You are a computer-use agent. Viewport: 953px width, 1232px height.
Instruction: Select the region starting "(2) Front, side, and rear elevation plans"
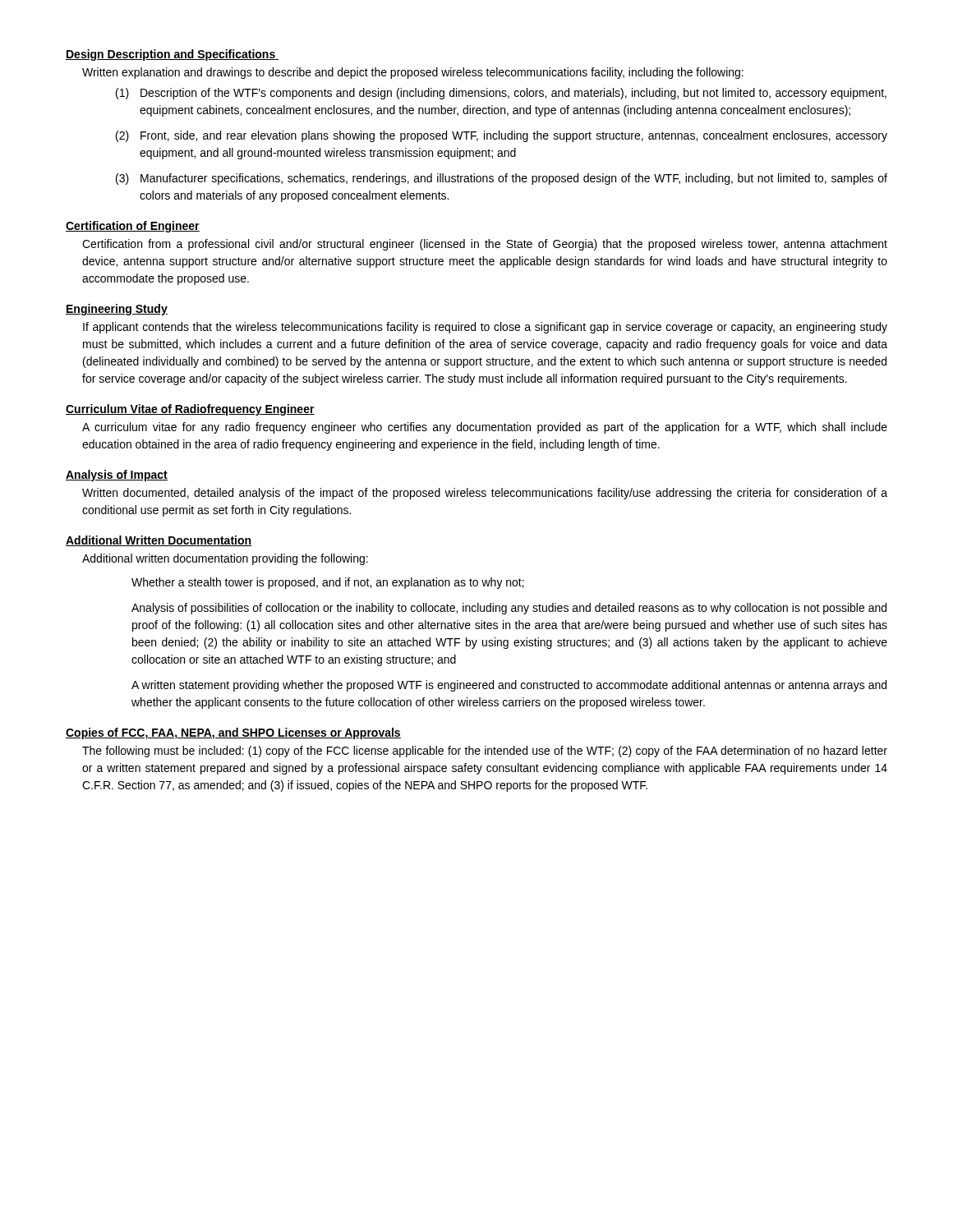[501, 145]
